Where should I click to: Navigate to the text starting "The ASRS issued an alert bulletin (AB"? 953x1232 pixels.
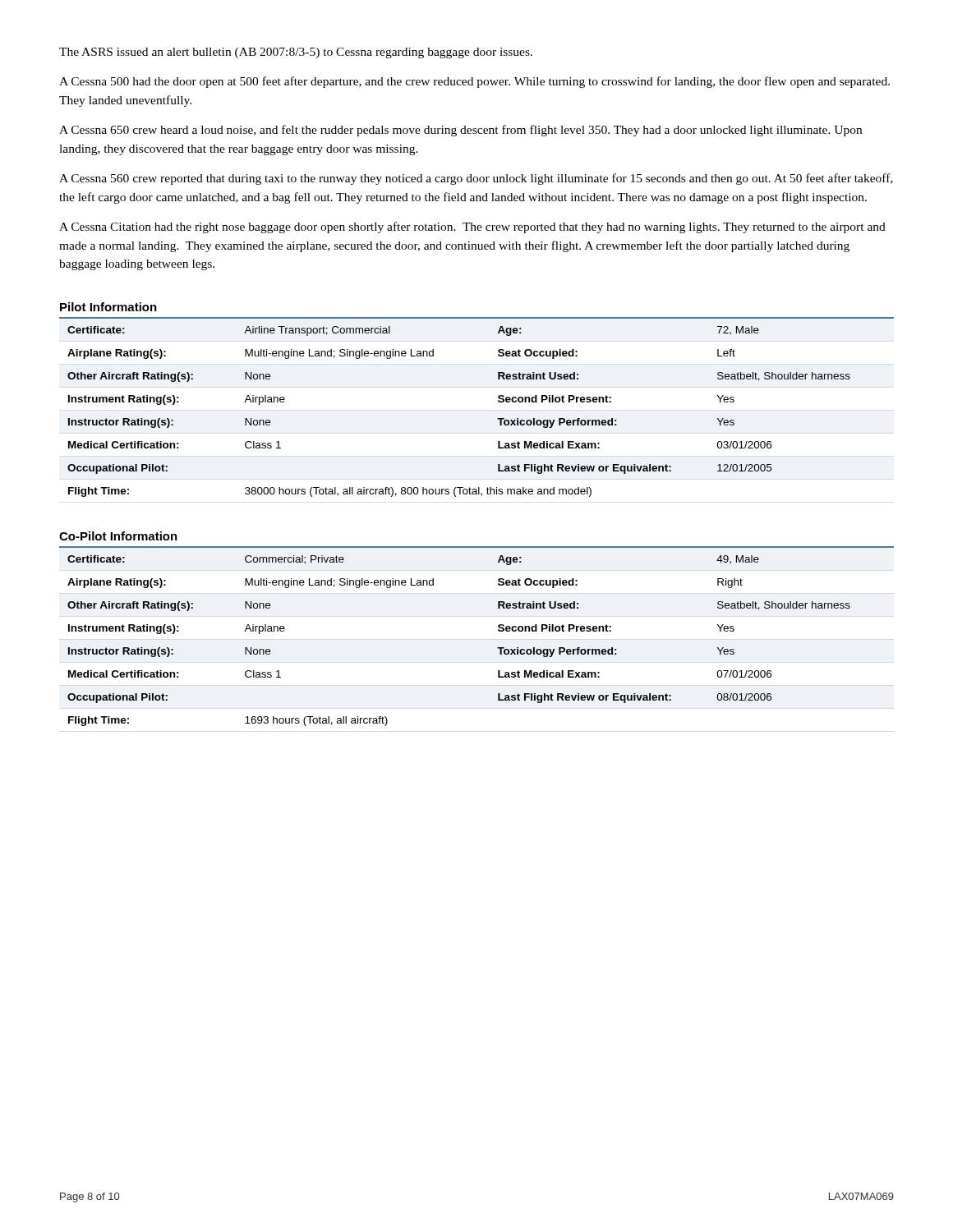click(x=296, y=51)
